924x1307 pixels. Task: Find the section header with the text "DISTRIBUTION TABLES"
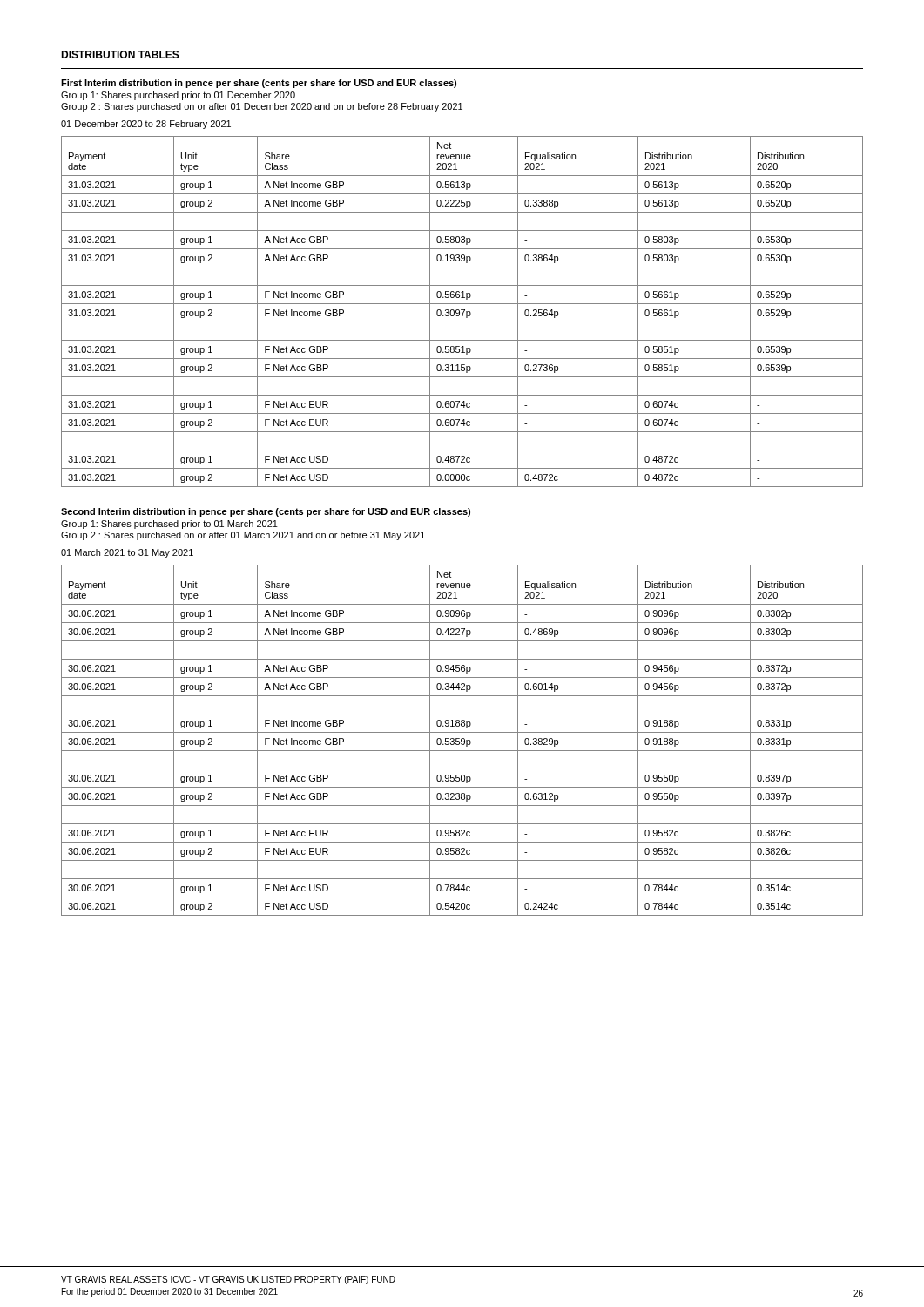(120, 55)
